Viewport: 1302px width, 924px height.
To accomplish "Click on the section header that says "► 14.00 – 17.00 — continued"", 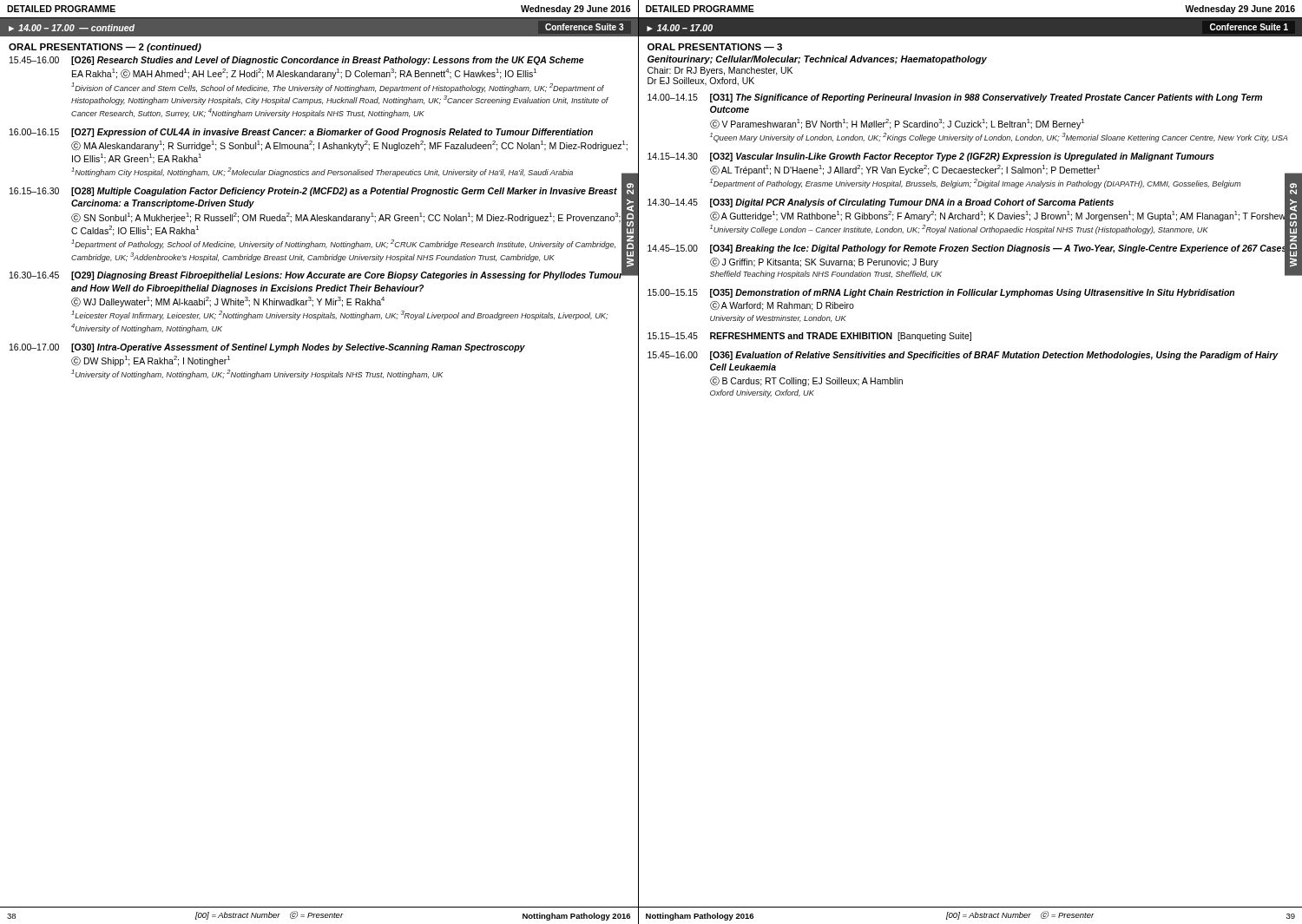I will coord(319,27).
